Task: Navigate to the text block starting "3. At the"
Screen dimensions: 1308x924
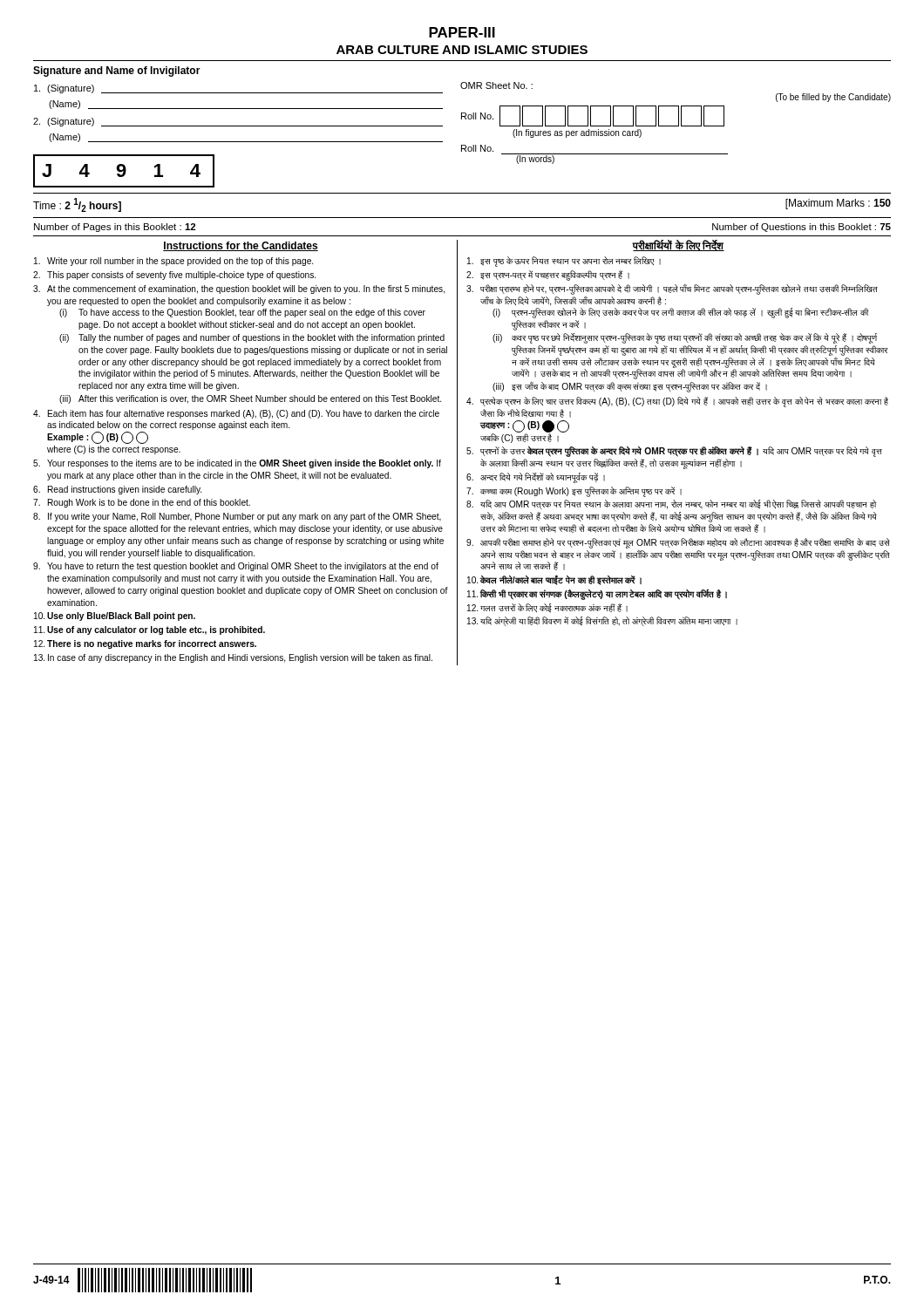Action: [x=241, y=345]
